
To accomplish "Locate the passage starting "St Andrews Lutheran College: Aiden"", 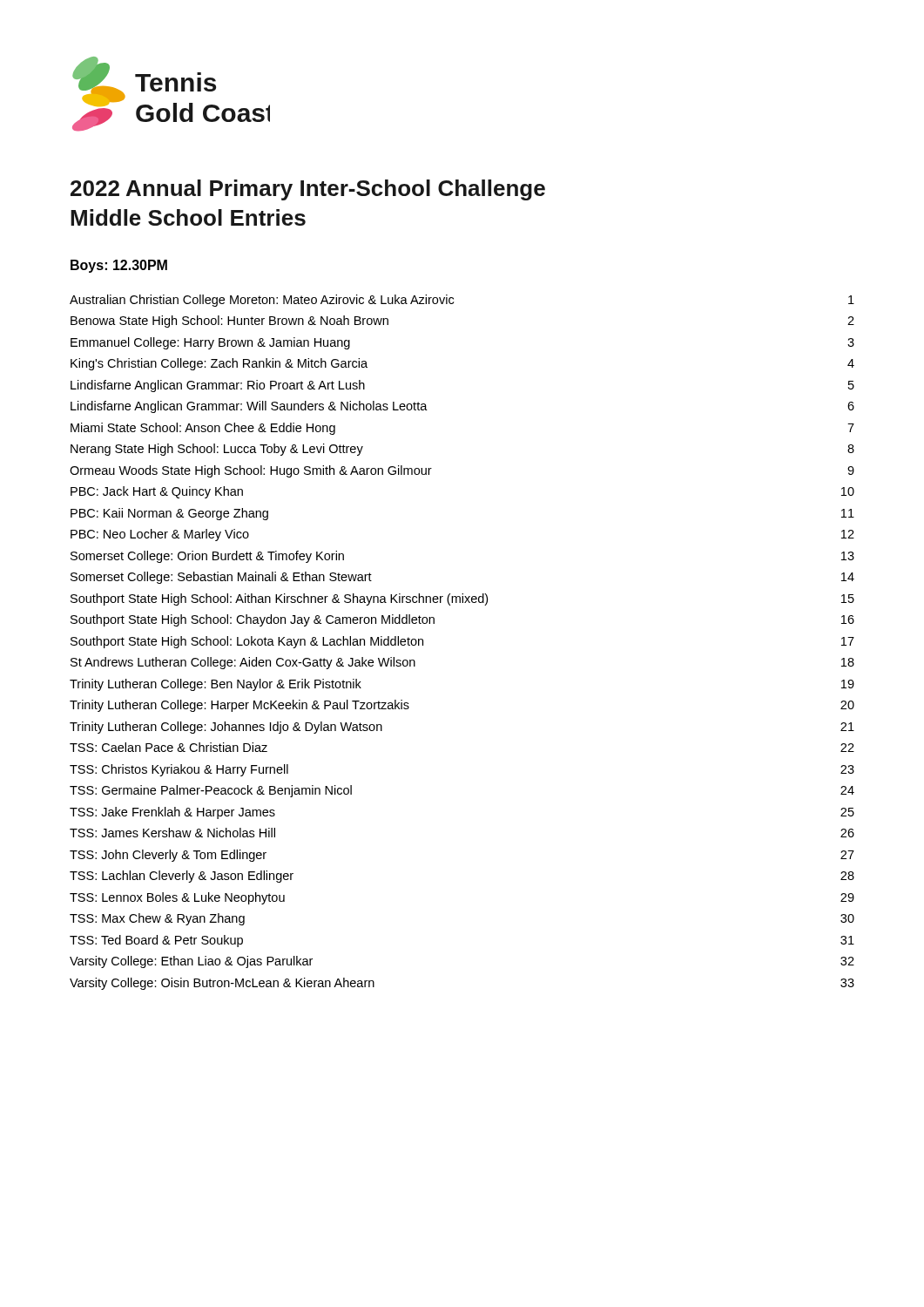I will pos(245,663).
